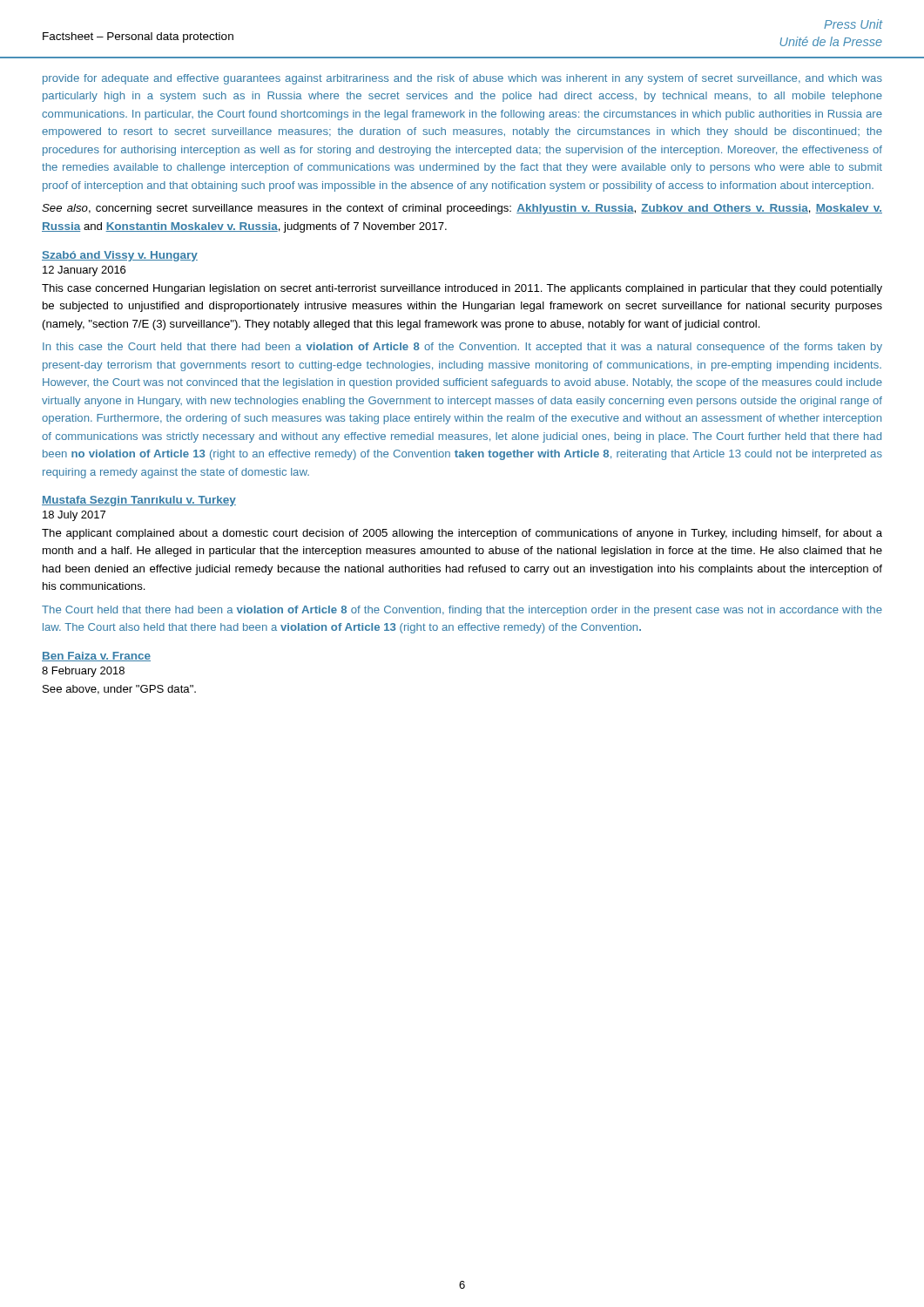
Task: Find the passage starting "The Court held that there had been a"
Action: (462, 618)
